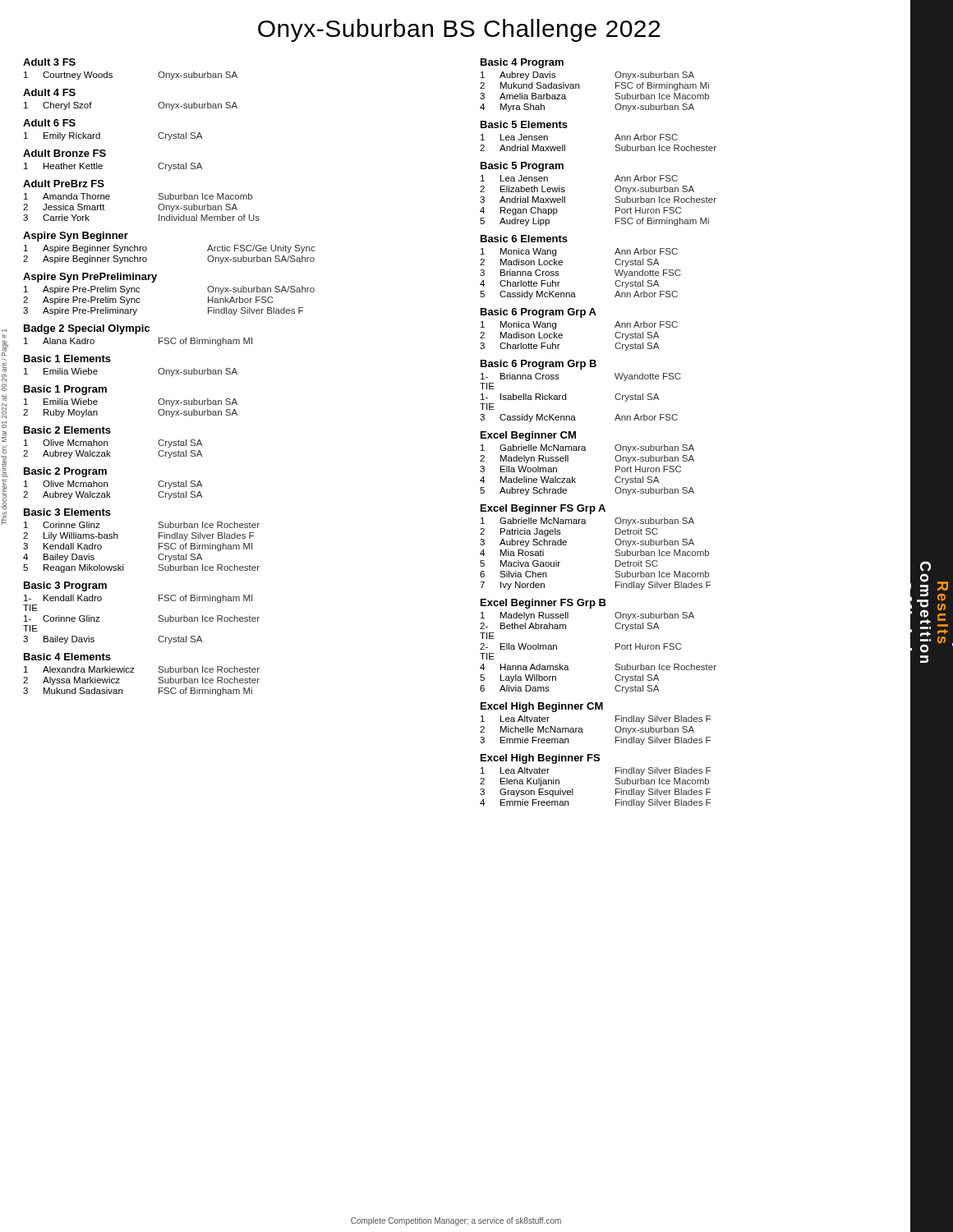Where does it say "Basic 5 Program"?
Screen dimensions: 1232x953
coord(522,165)
